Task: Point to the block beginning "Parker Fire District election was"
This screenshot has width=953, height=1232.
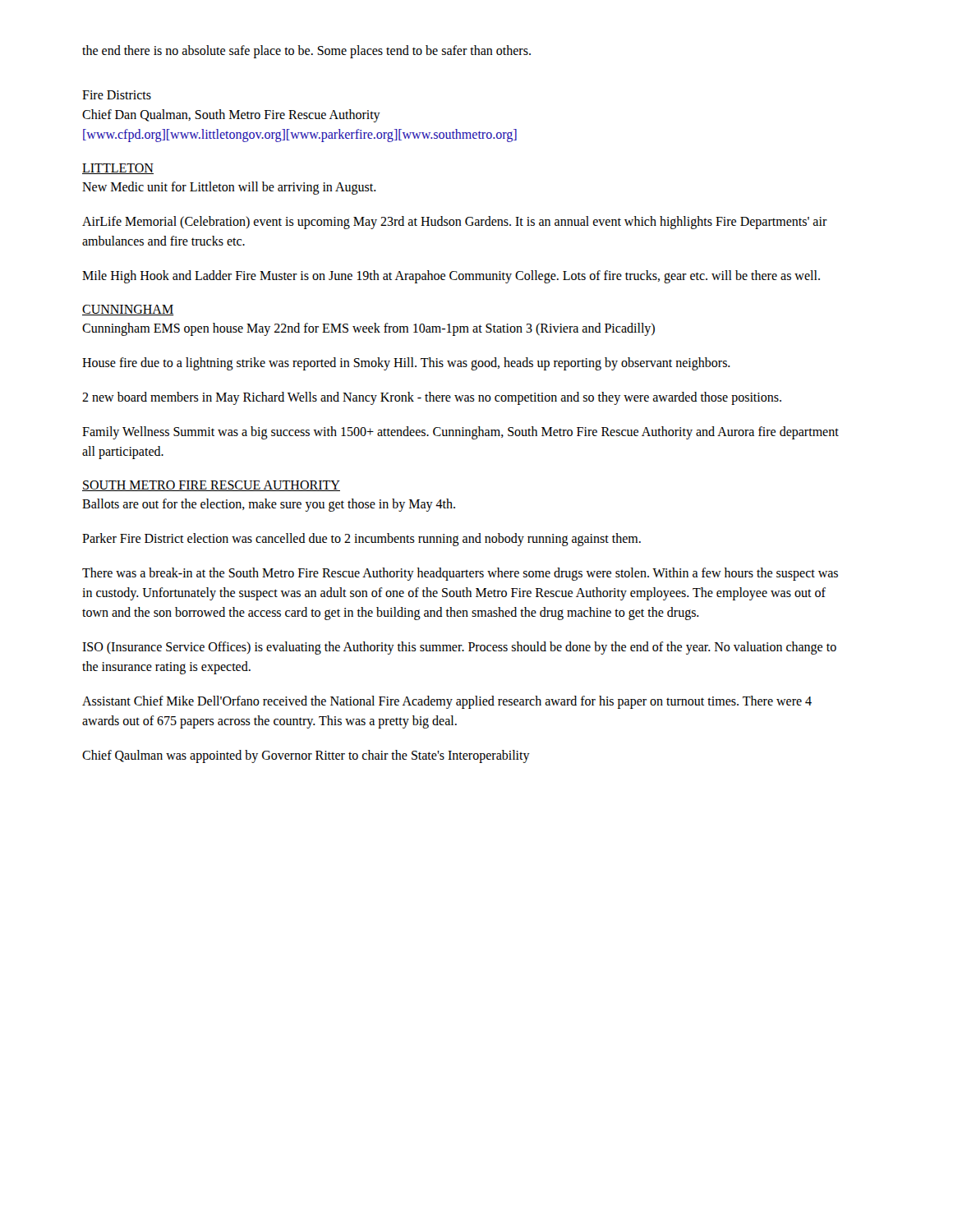Action: click(x=362, y=538)
